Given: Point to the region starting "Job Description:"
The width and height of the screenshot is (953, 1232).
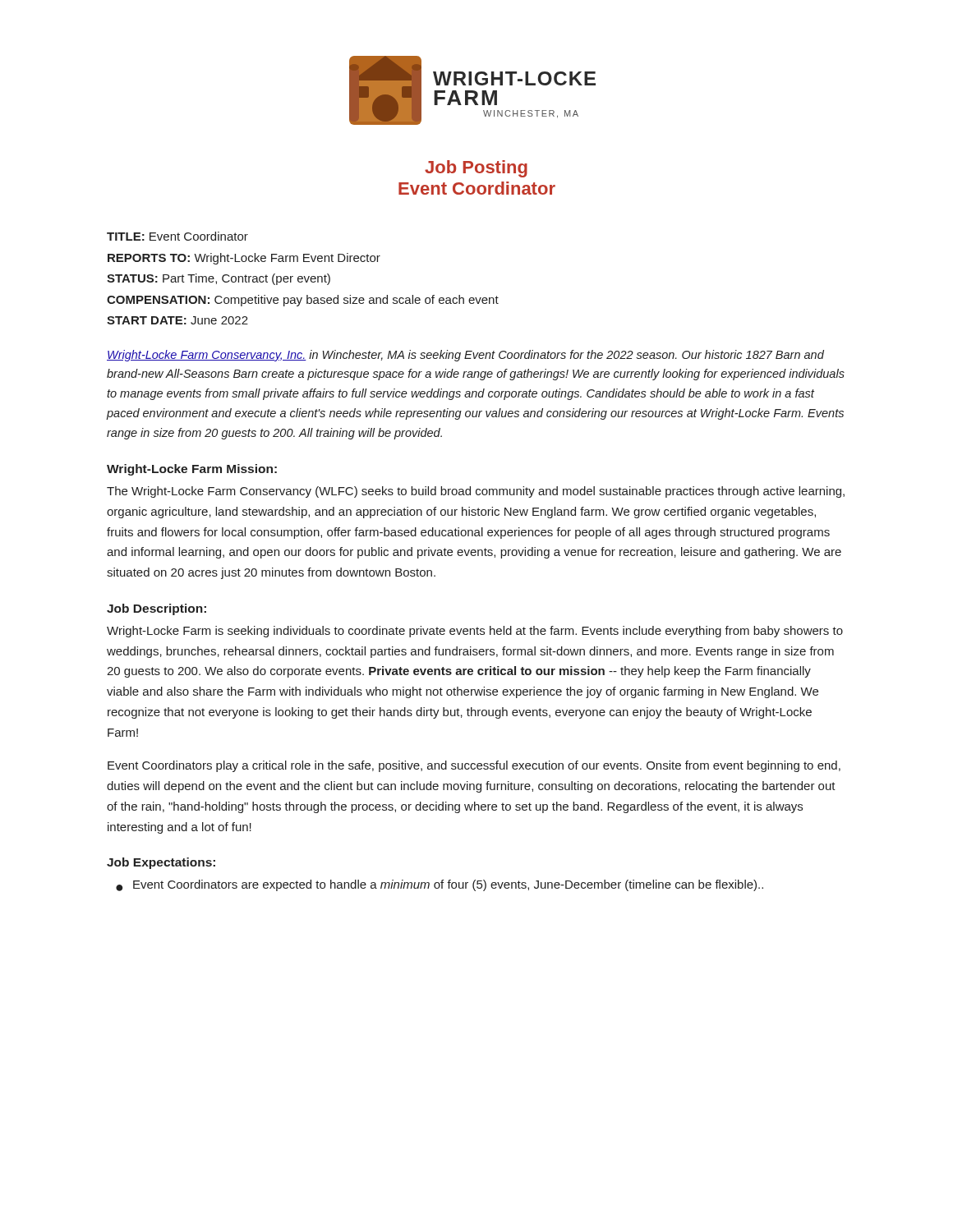Looking at the screenshot, I should [x=157, y=608].
